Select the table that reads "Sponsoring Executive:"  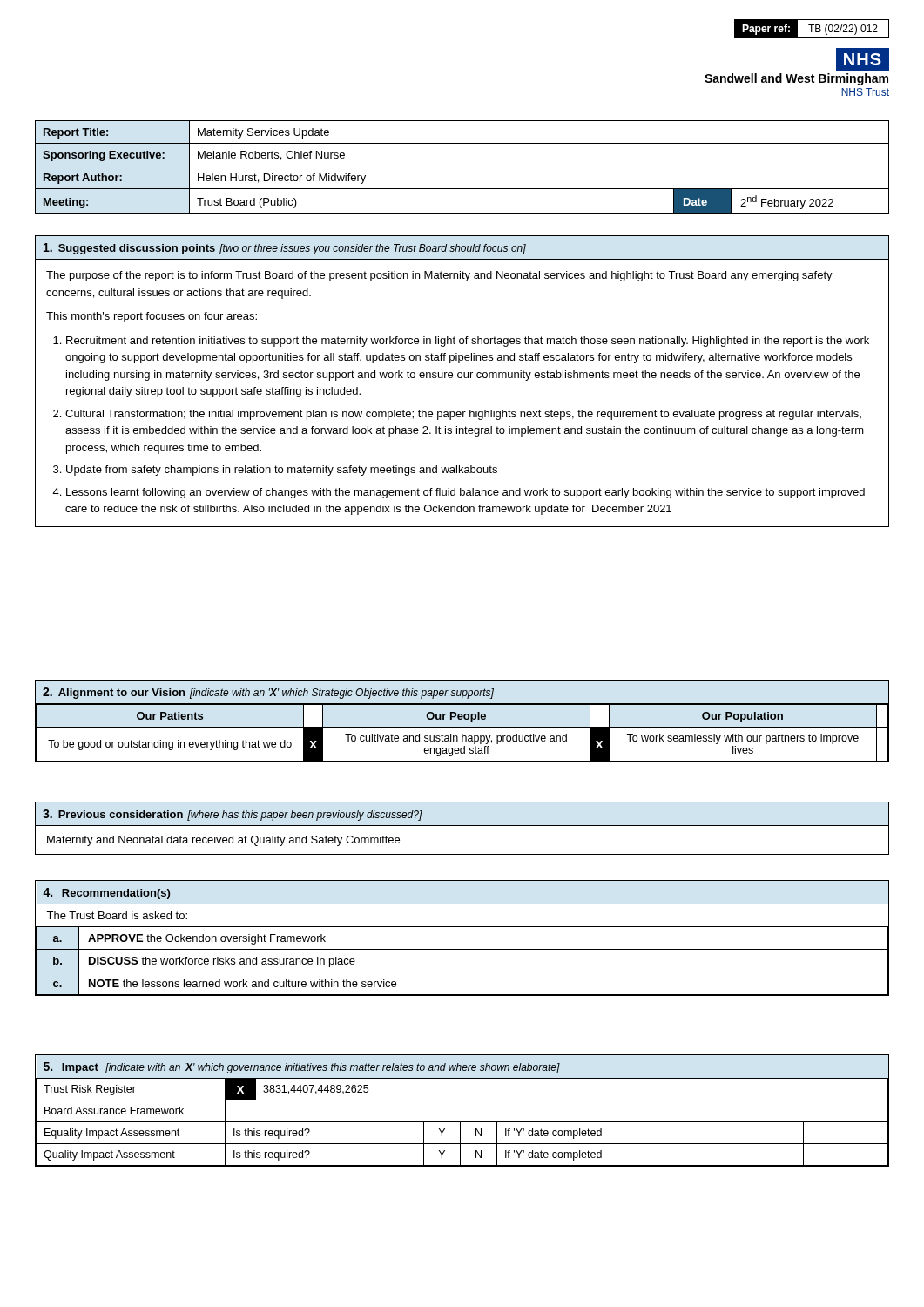click(x=462, y=167)
